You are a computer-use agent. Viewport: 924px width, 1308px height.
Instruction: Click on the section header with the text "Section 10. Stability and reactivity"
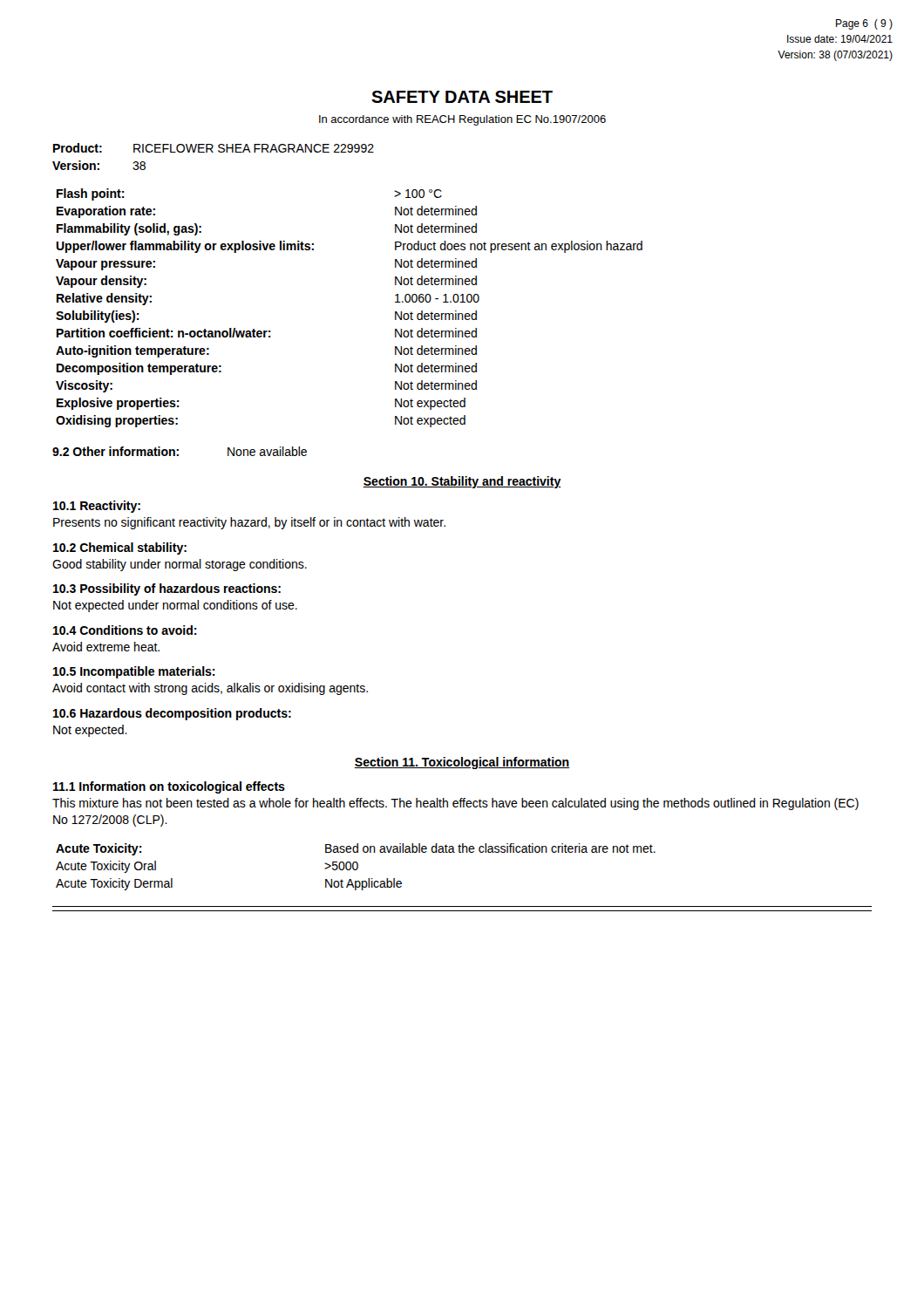[x=462, y=481]
